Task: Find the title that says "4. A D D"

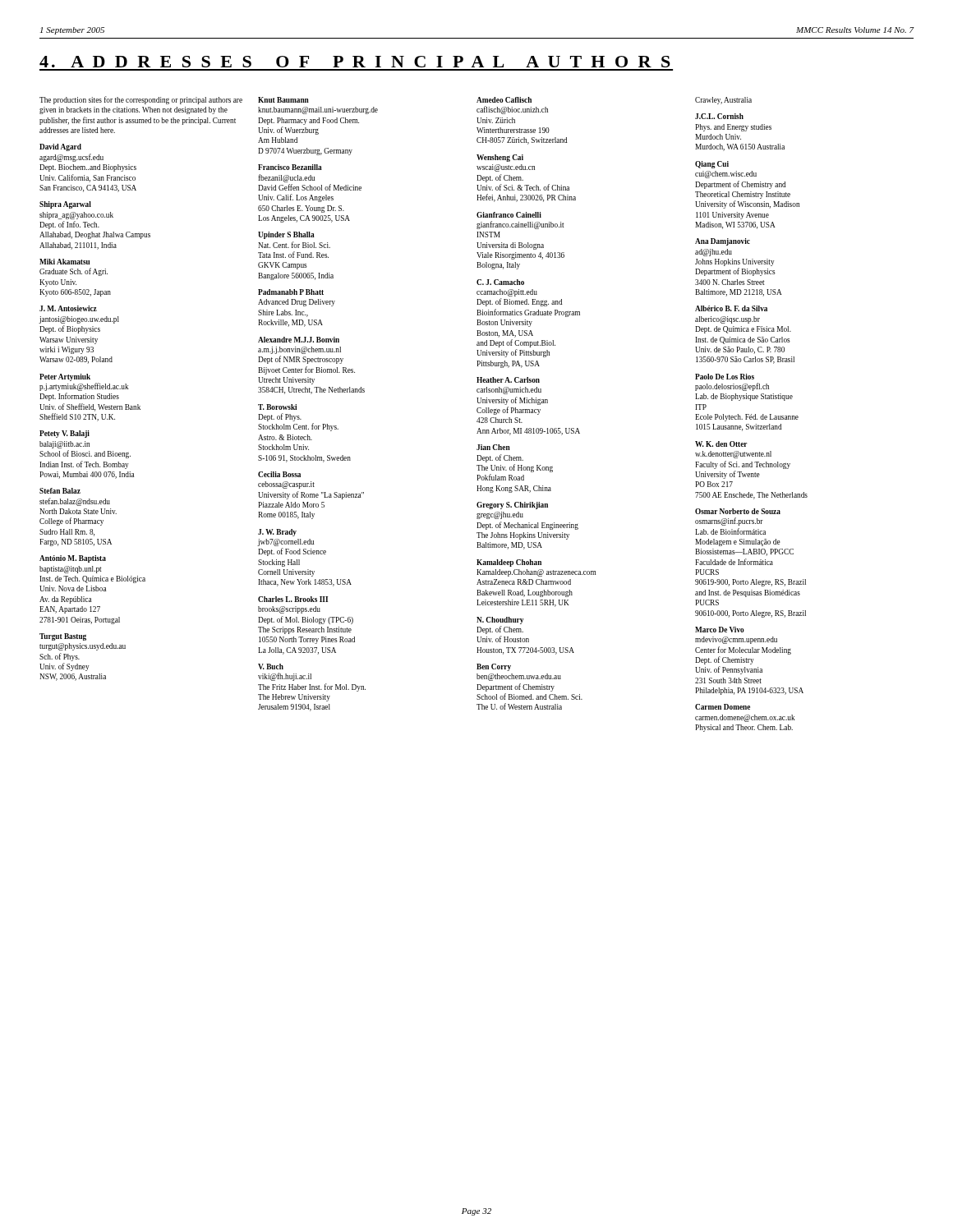Action: (356, 61)
